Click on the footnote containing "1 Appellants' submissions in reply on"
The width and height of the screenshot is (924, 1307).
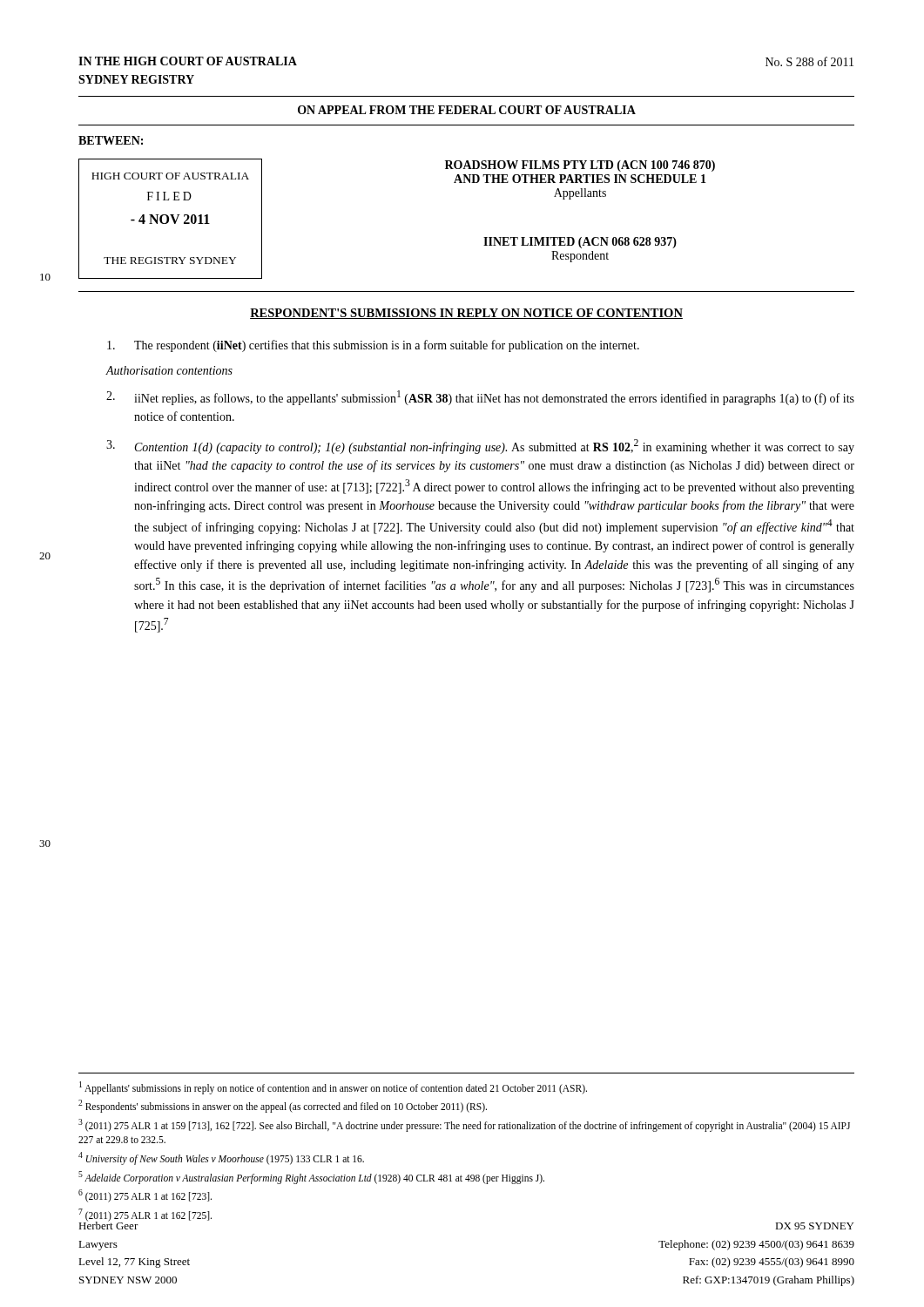(333, 1088)
